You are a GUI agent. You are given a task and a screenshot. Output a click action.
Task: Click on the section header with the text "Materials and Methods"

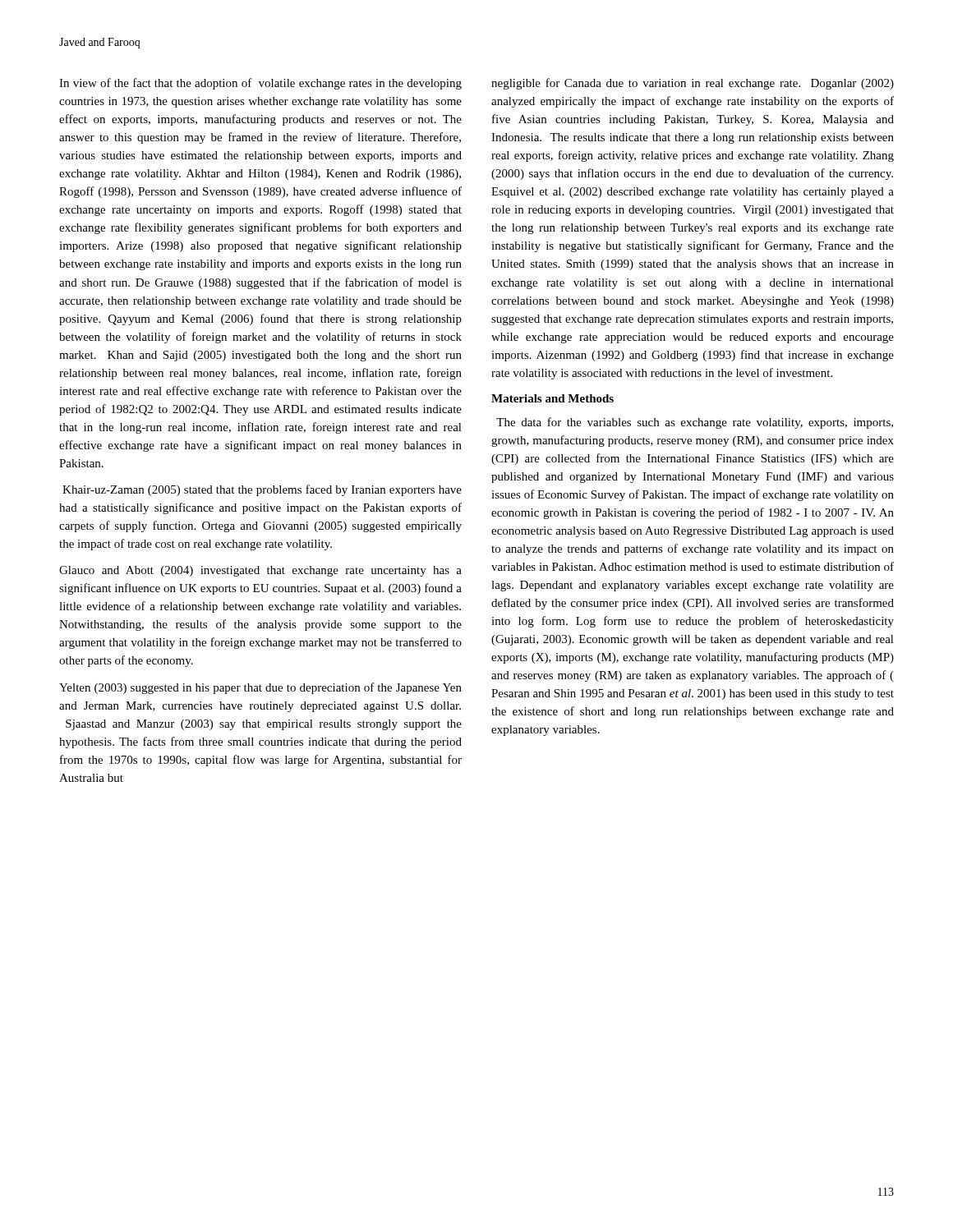tap(553, 398)
